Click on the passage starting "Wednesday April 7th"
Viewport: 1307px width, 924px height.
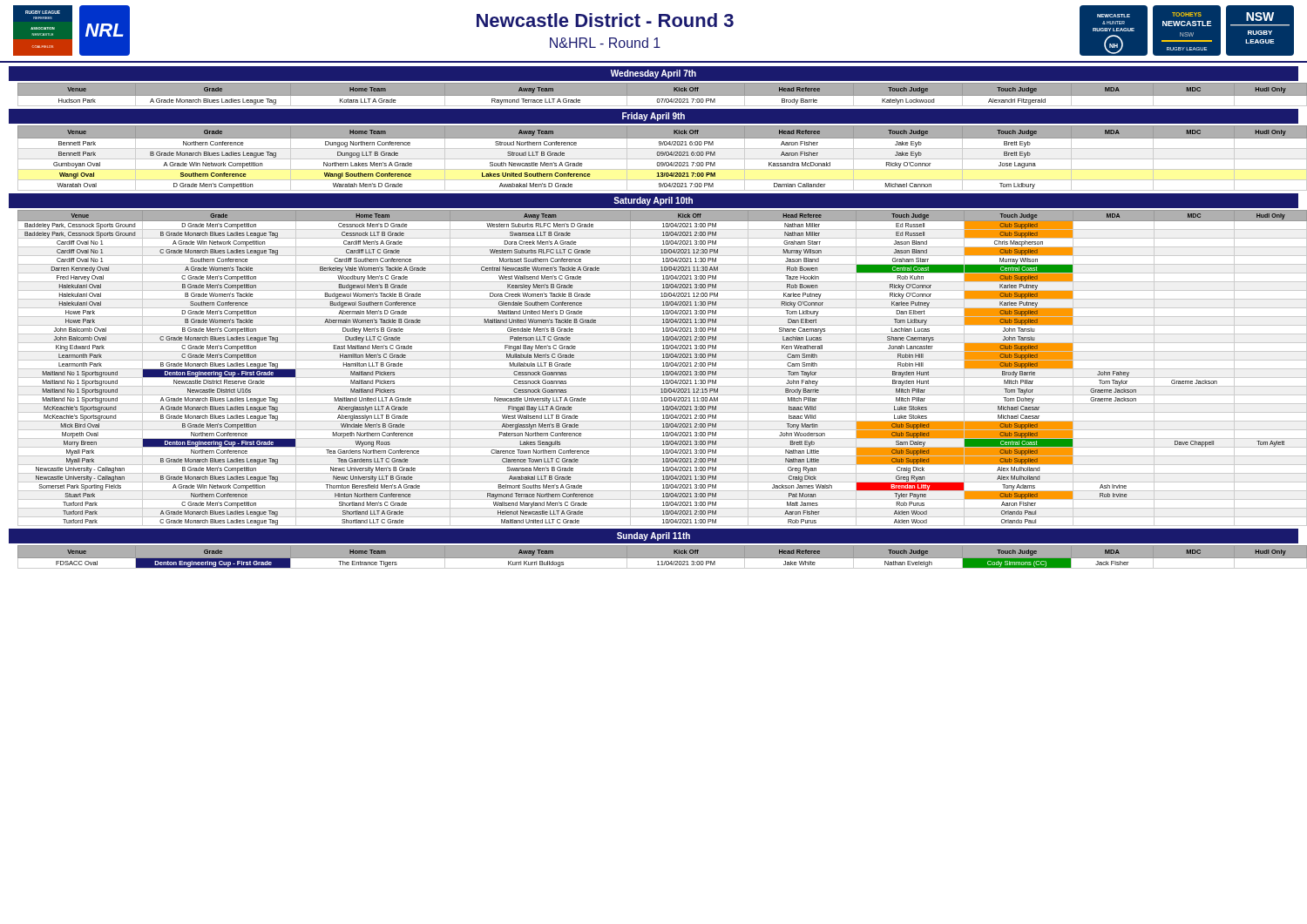[x=654, y=74]
